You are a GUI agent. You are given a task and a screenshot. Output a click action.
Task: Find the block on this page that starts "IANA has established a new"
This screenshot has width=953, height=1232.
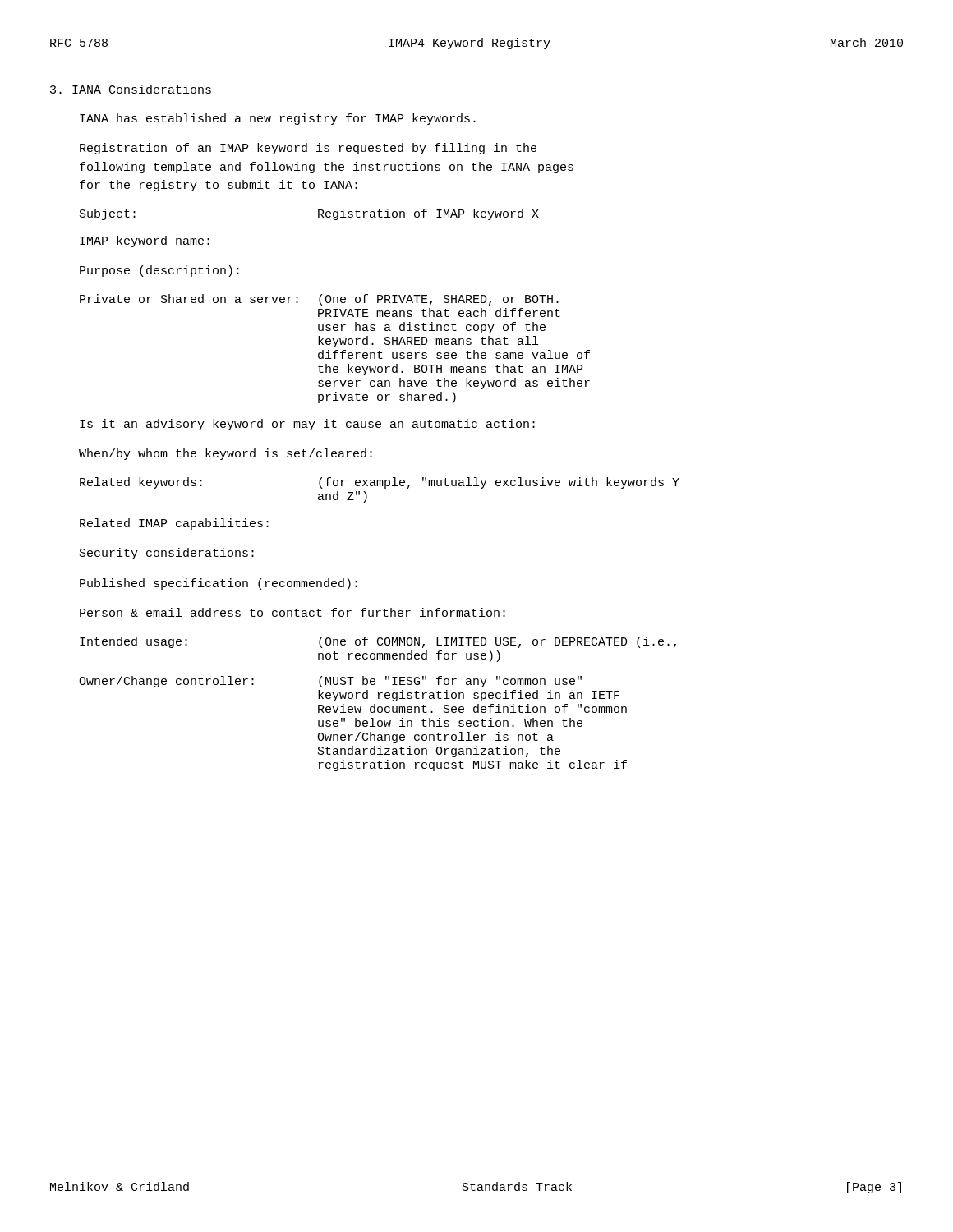(x=278, y=119)
